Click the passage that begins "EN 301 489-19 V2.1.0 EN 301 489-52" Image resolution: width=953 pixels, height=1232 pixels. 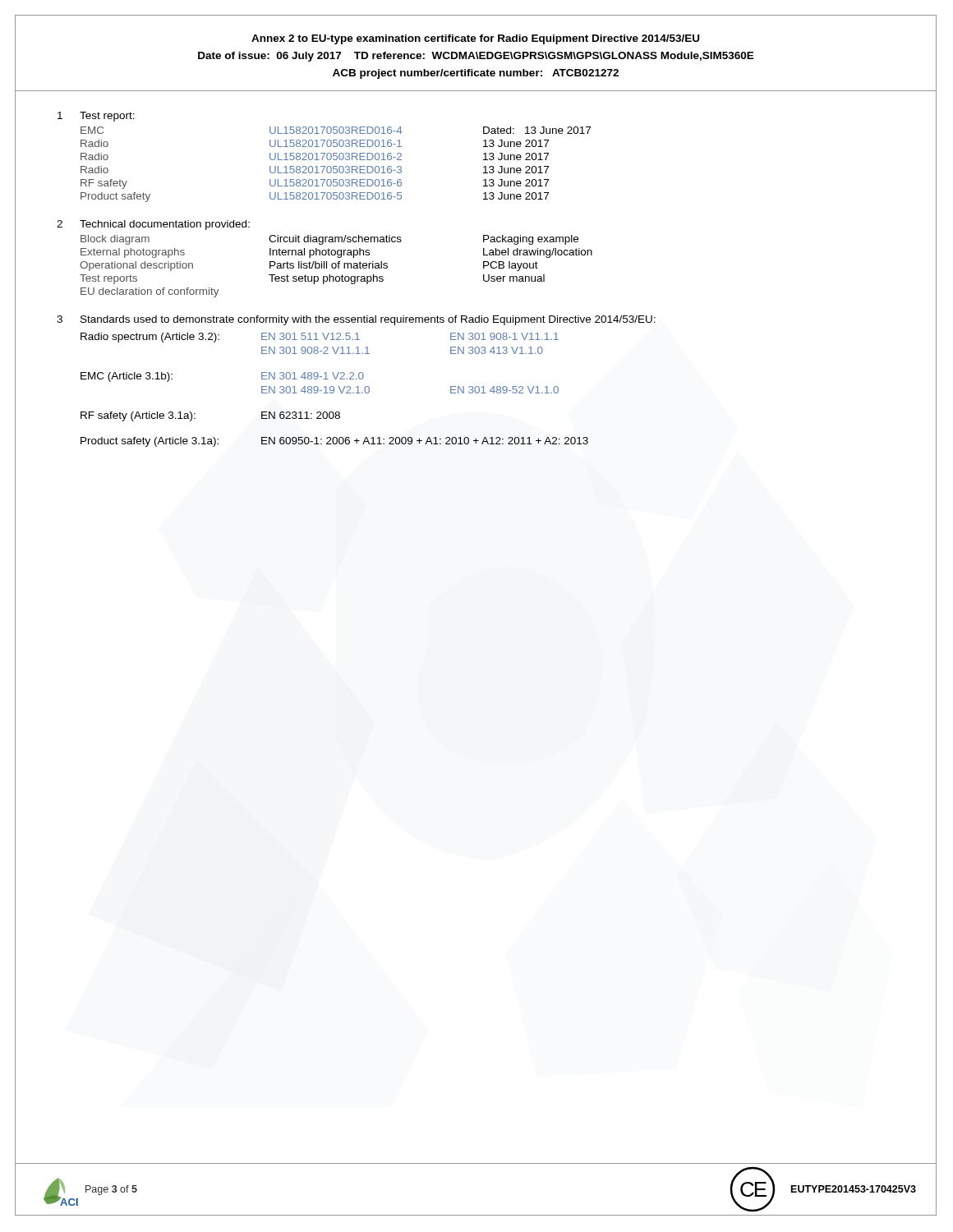point(316,391)
